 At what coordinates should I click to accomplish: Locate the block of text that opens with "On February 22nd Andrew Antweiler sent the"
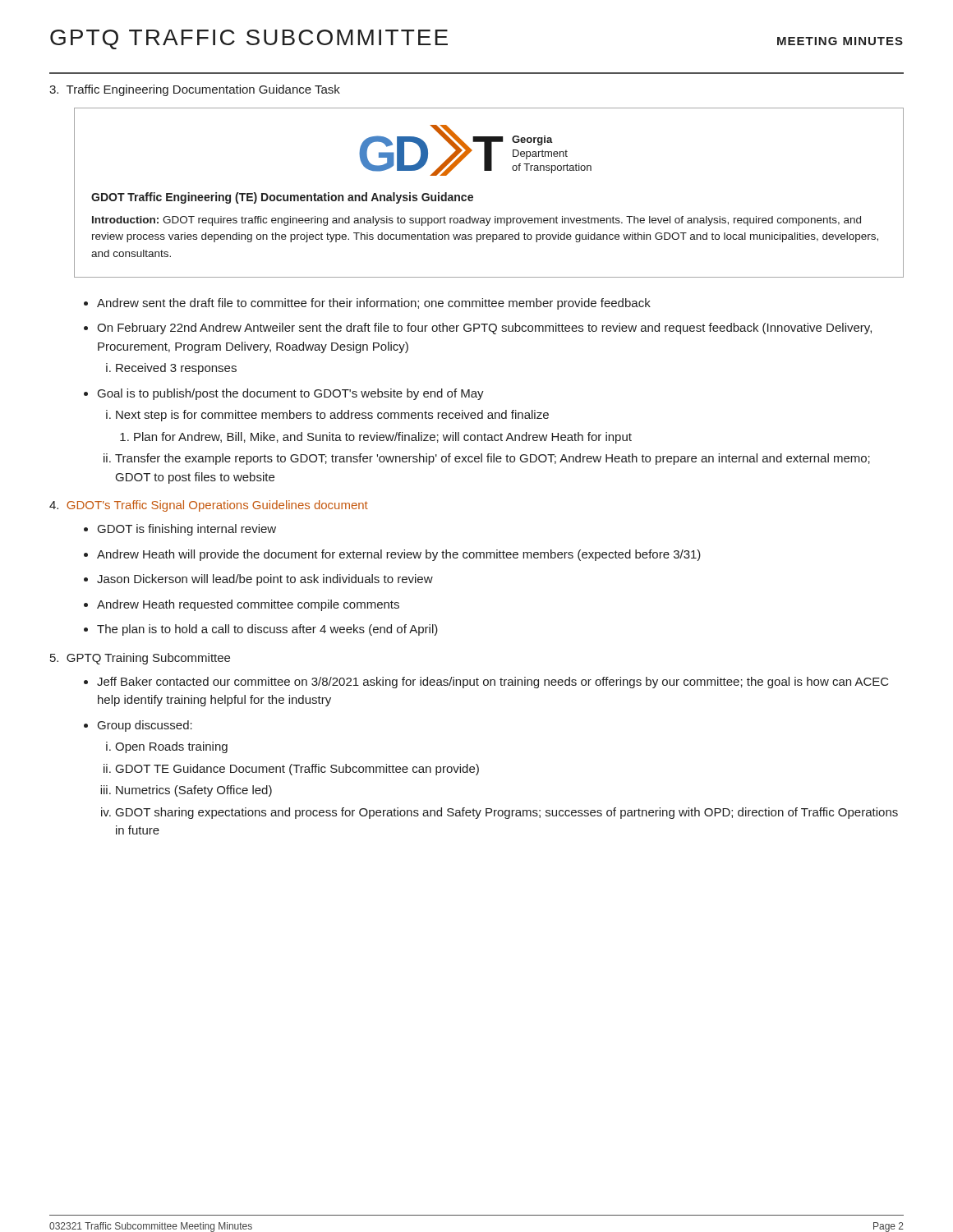(x=484, y=329)
